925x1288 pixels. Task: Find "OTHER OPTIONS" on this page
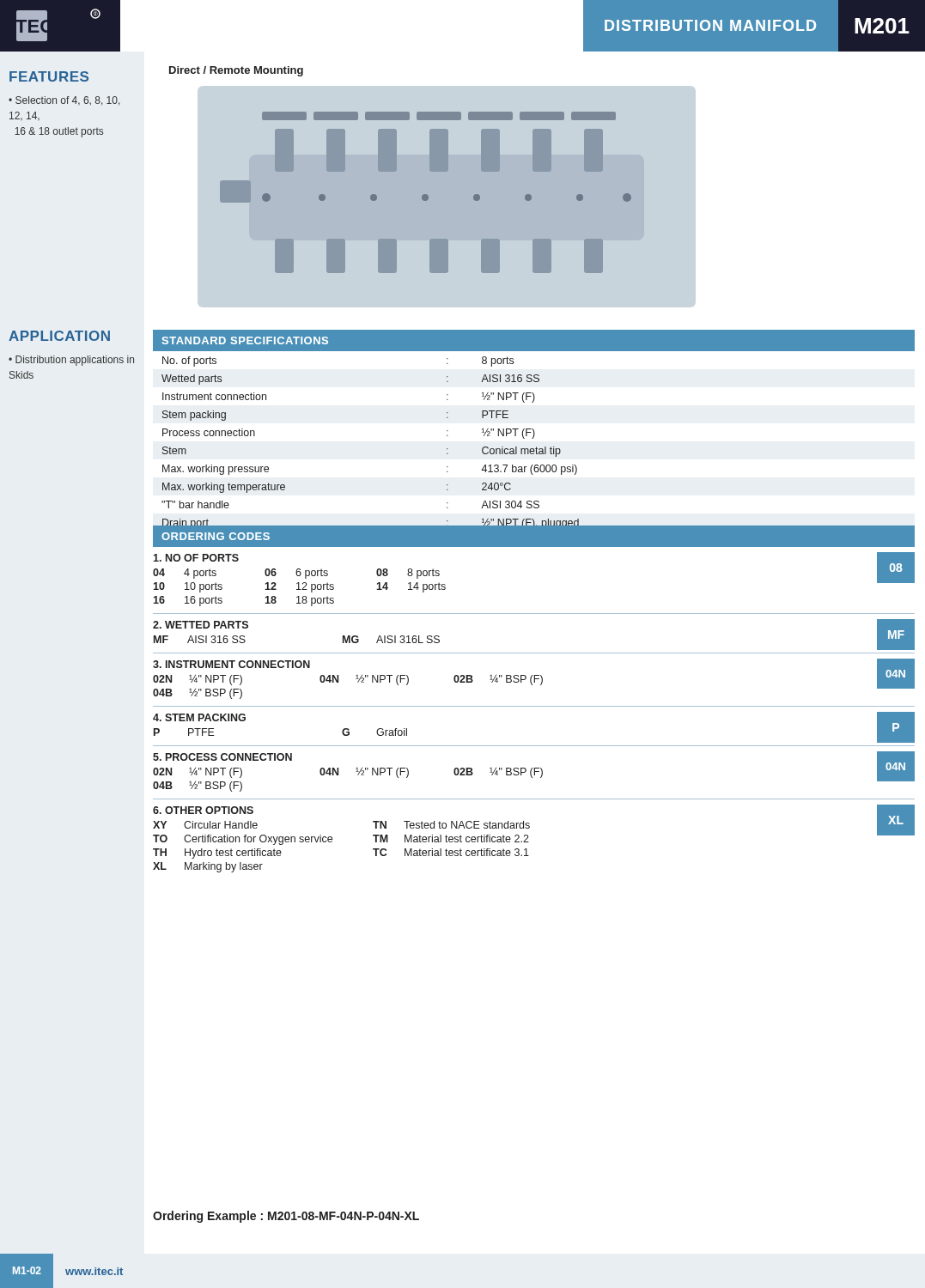click(203, 811)
